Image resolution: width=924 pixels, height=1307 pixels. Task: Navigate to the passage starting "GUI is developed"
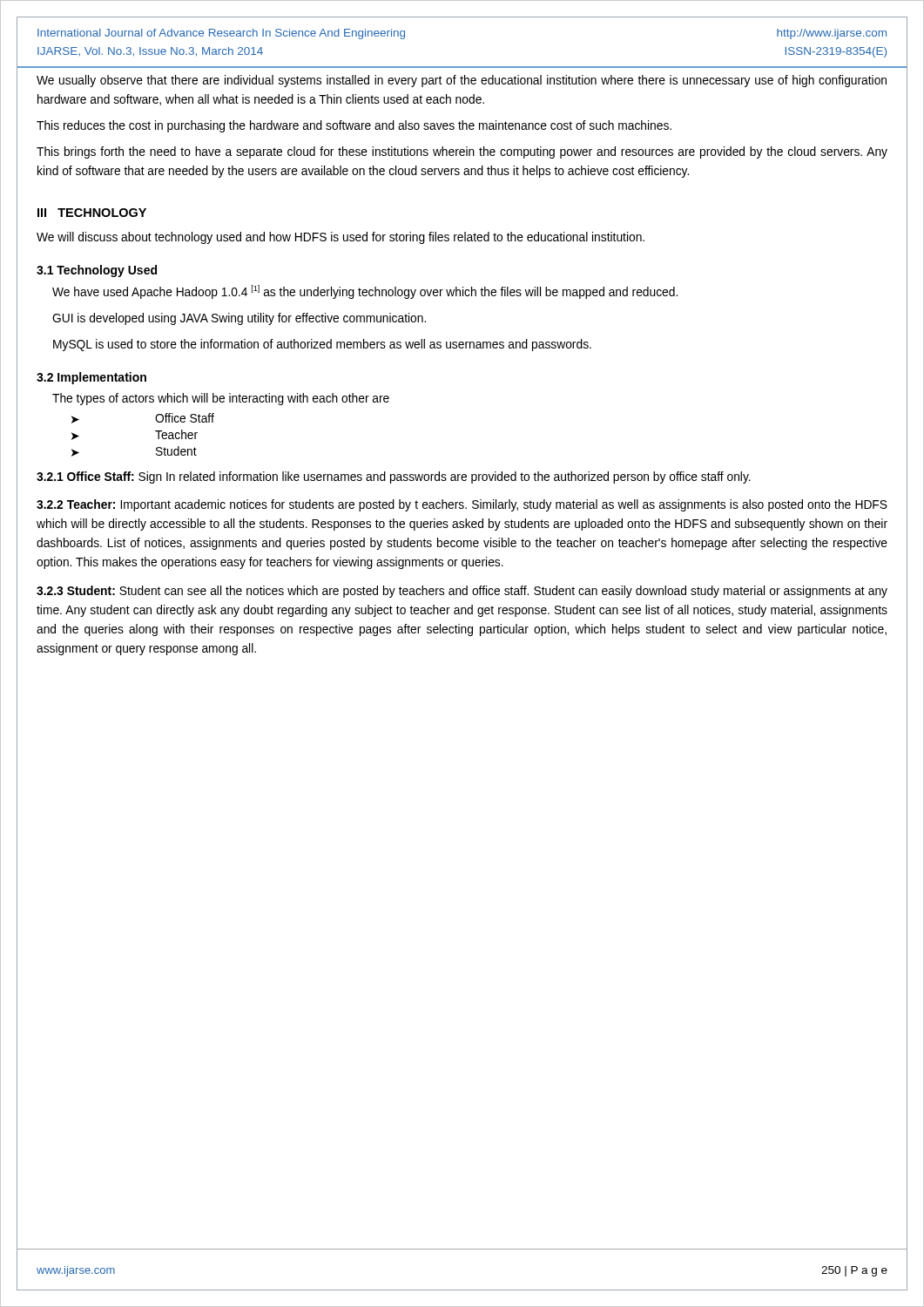point(240,319)
